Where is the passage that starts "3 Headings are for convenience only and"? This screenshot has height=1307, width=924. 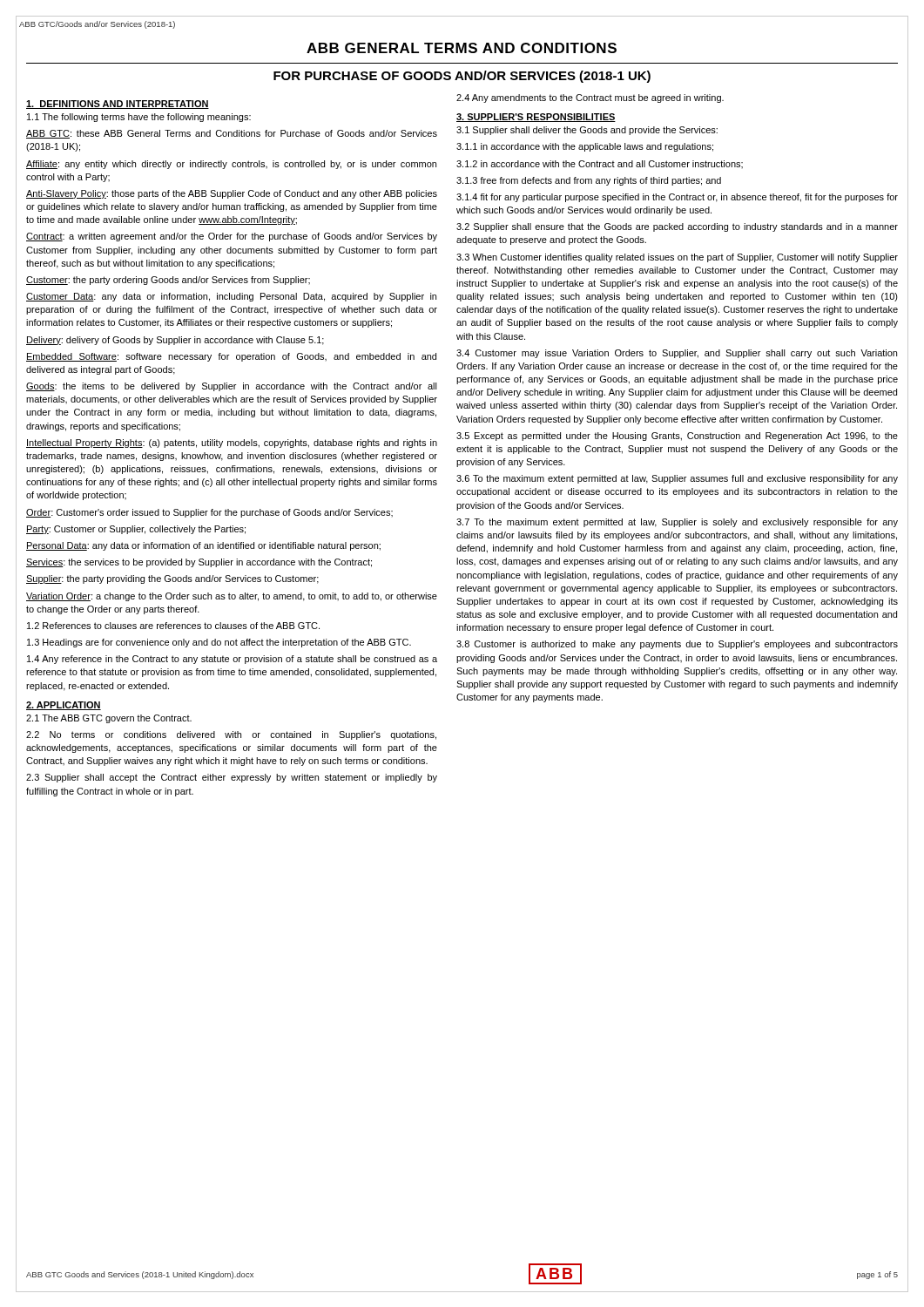pyautogui.click(x=232, y=643)
